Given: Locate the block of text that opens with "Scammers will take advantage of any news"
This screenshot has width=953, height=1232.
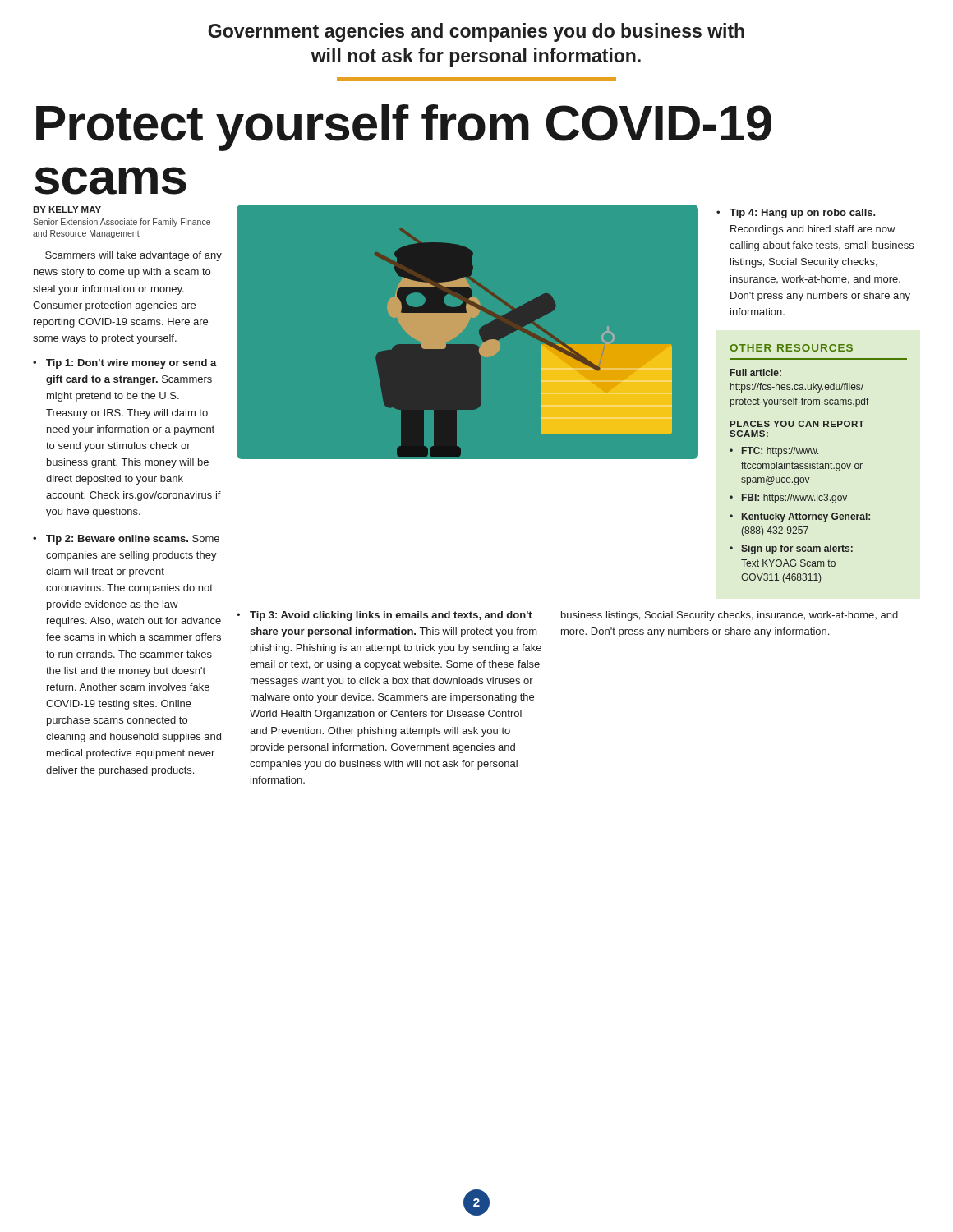Looking at the screenshot, I should (127, 297).
